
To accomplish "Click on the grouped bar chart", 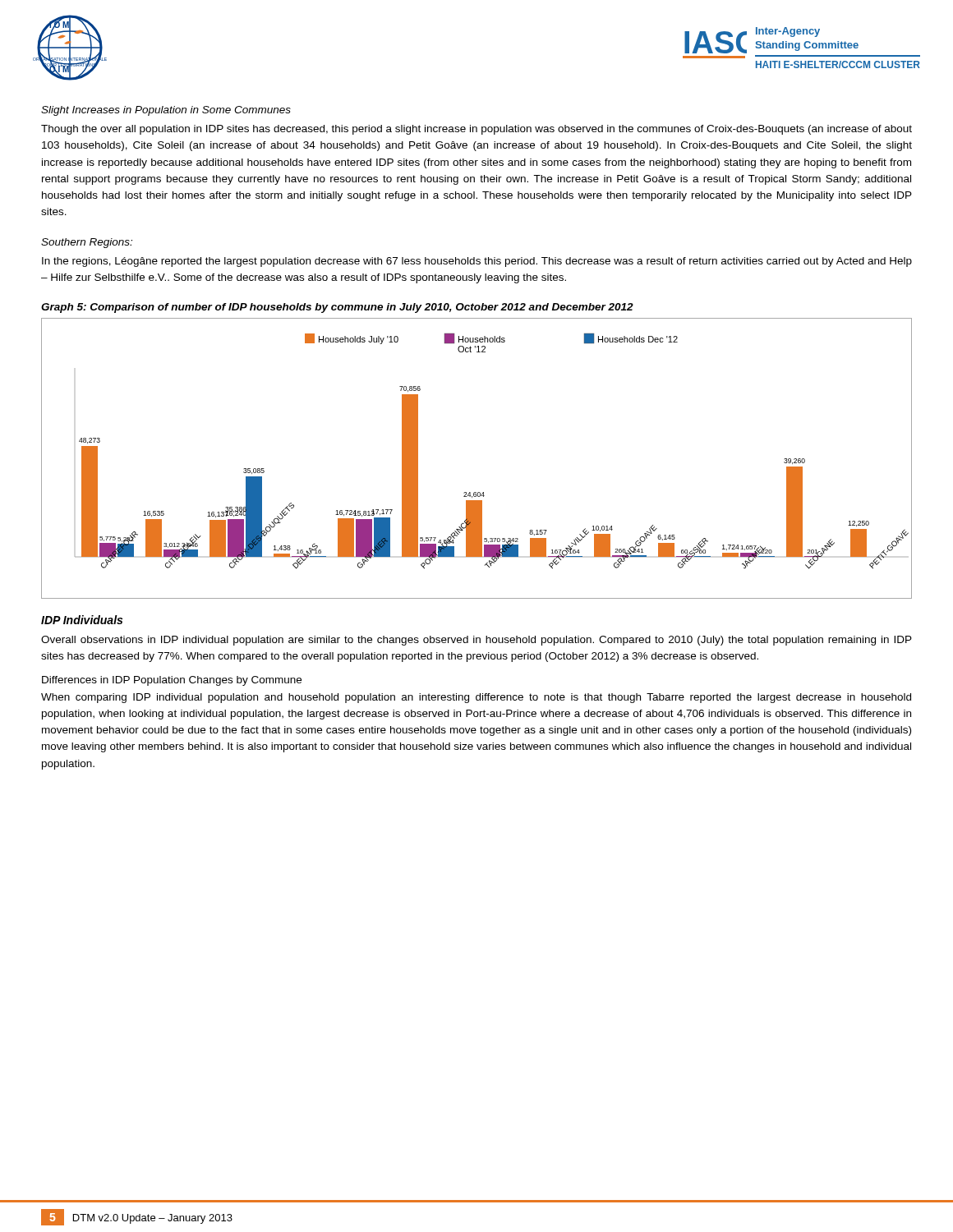I will click(x=476, y=458).
